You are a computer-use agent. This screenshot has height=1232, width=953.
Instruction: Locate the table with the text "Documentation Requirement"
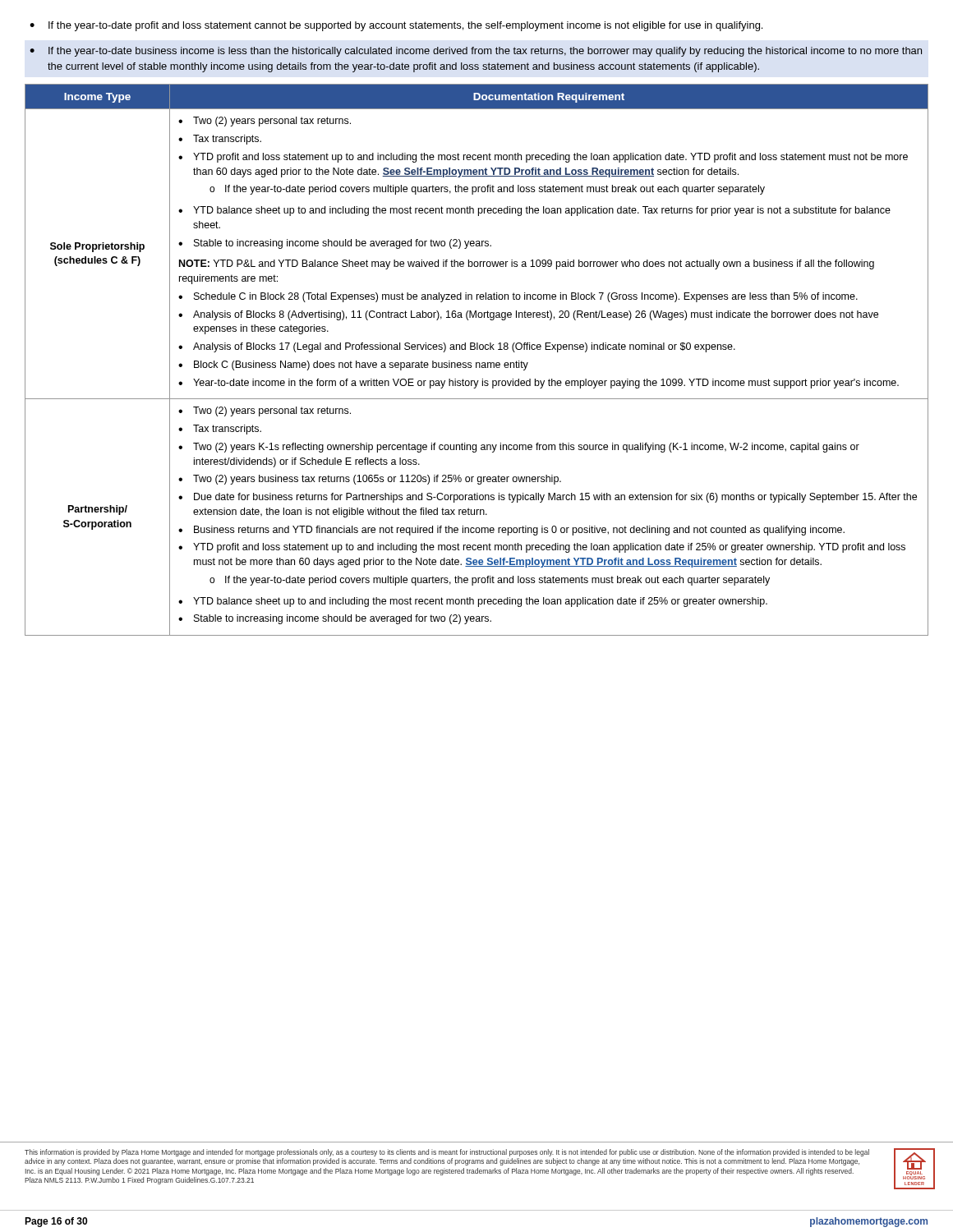pos(476,360)
